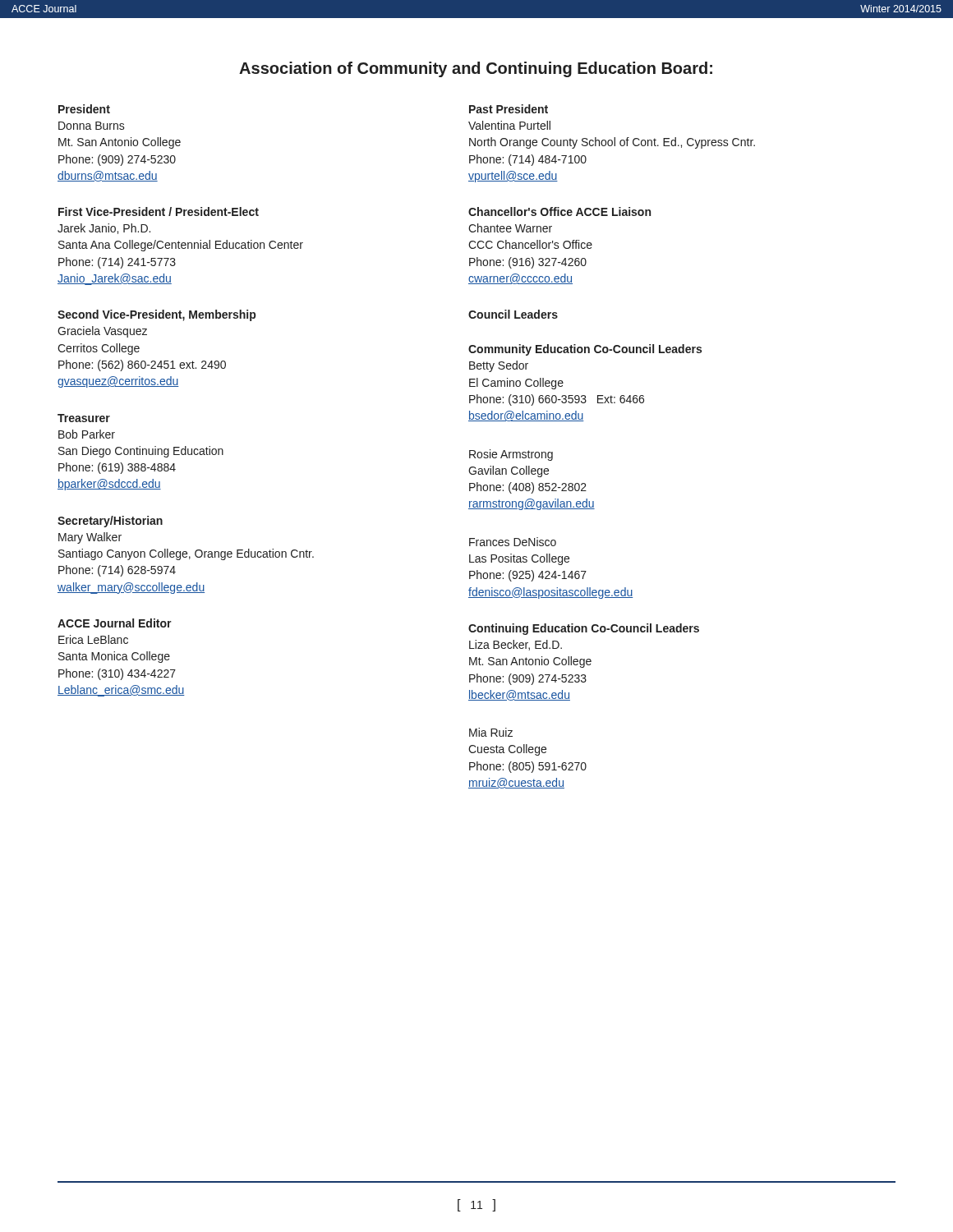
Task: Find the block on this page that starts "ACCE Journal Editor Erica"
Action: click(115, 623)
